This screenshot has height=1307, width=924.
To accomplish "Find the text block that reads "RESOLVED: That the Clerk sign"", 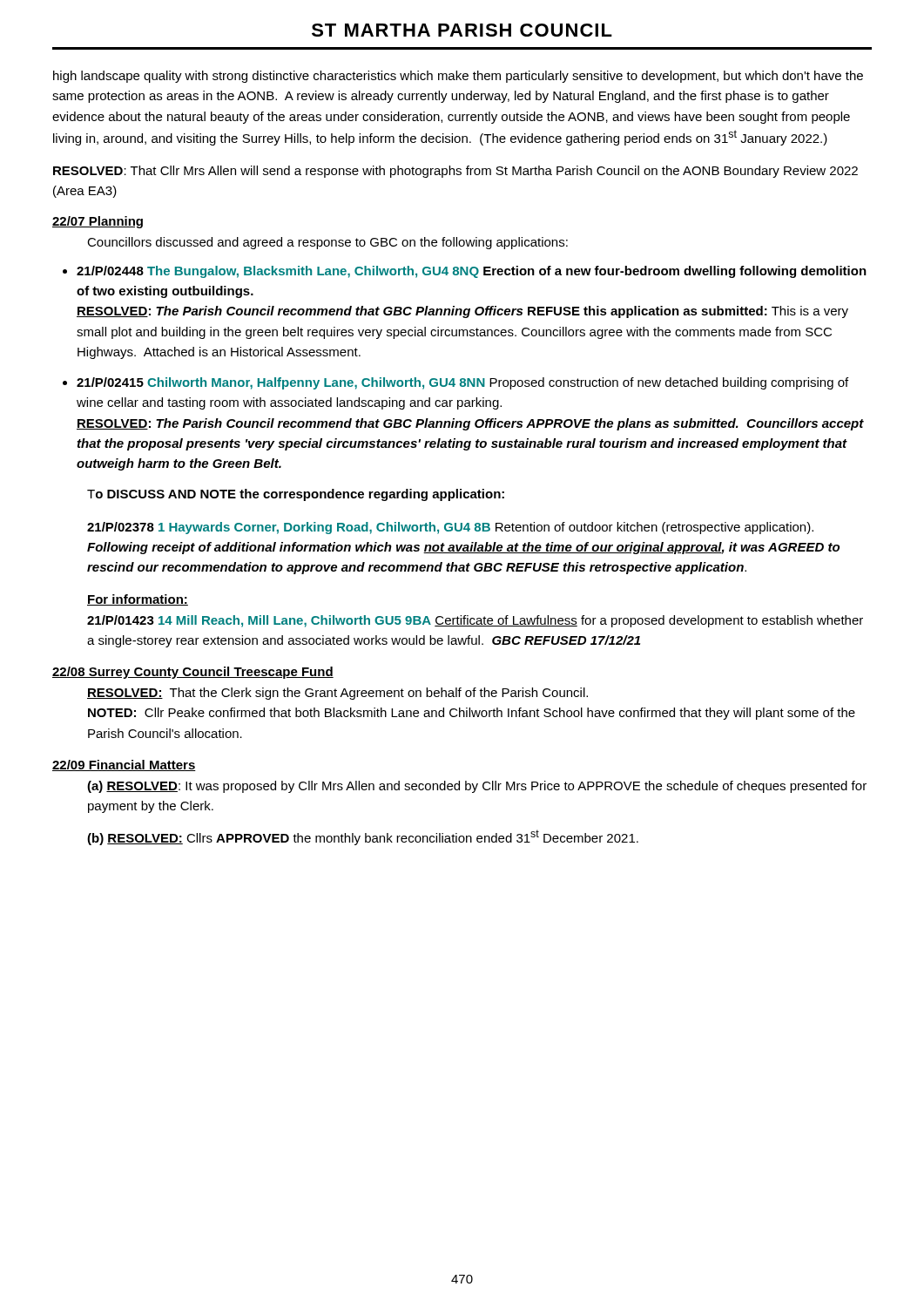I will (471, 713).
